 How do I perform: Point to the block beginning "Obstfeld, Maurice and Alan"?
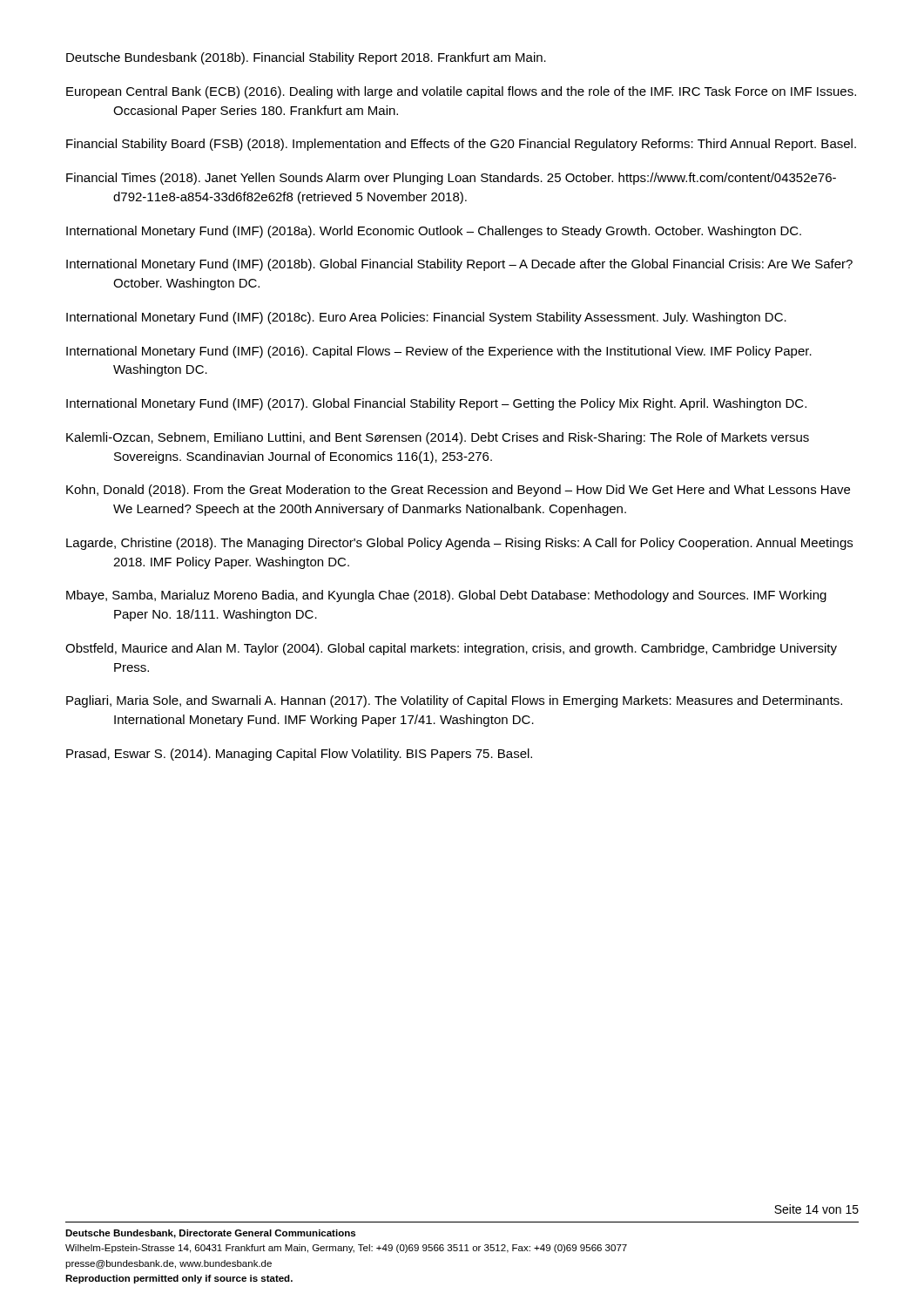[451, 657]
